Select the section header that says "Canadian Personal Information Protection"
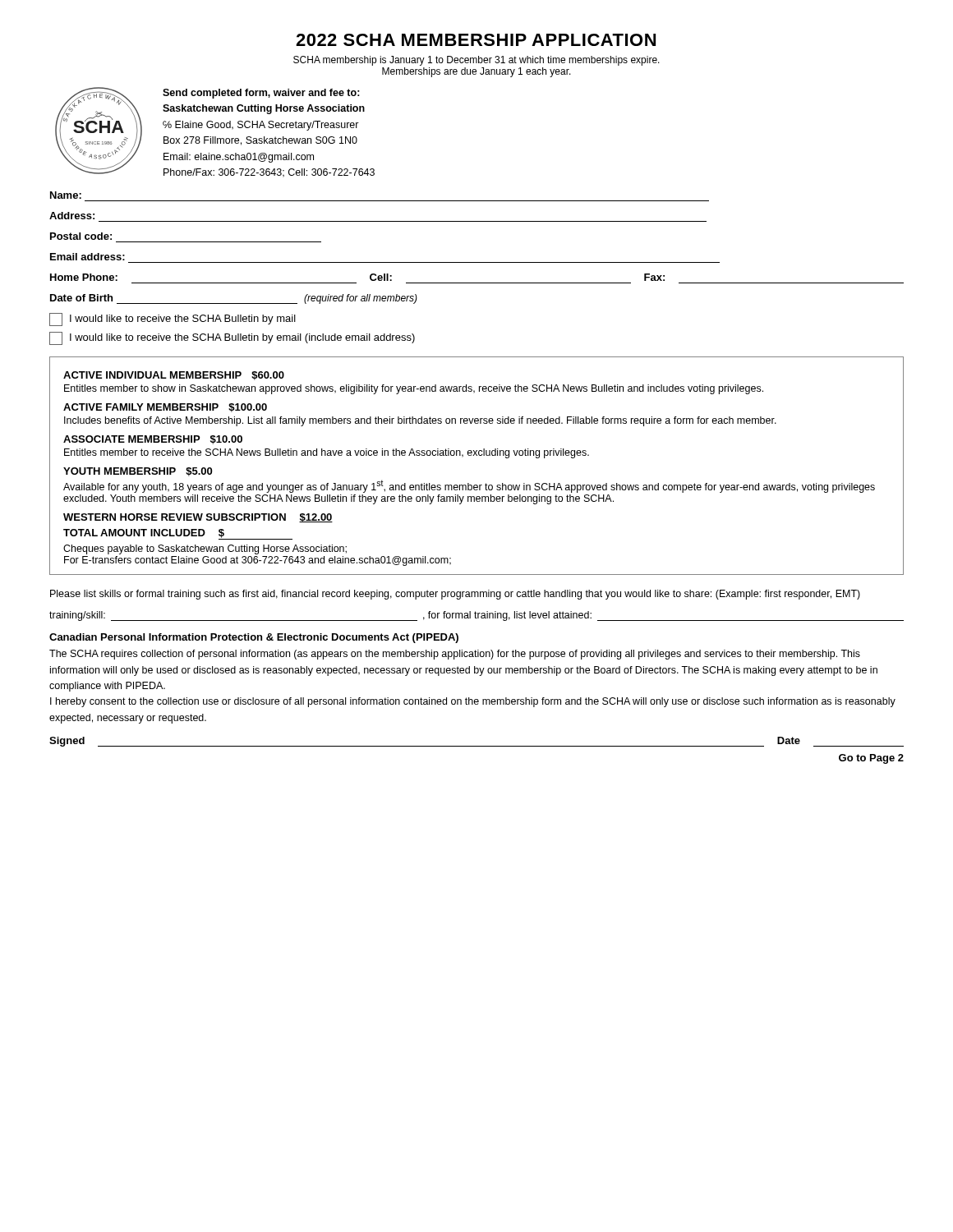 click(254, 637)
